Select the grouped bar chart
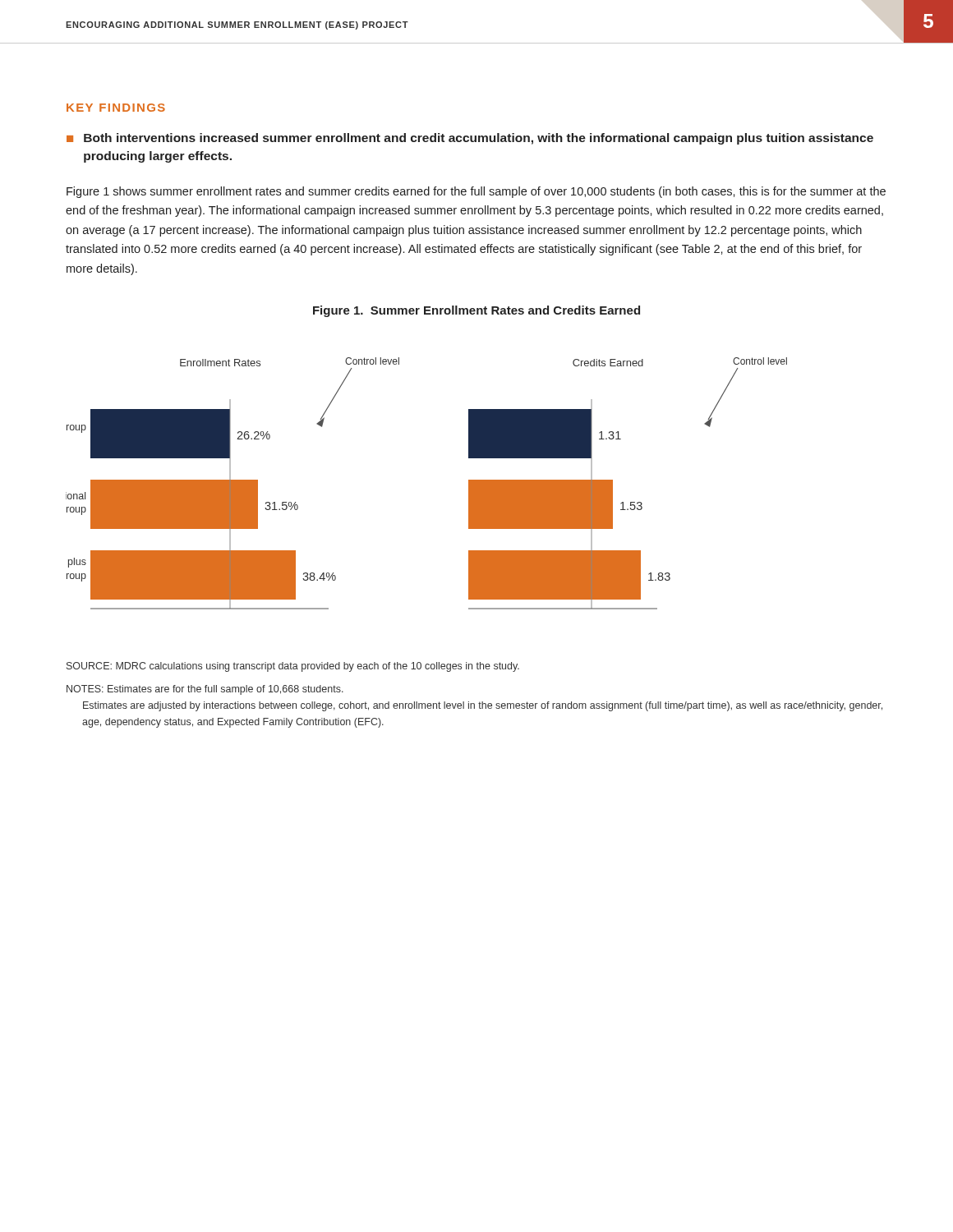The height and width of the screenshot is (1232, 953). [476, 494]
